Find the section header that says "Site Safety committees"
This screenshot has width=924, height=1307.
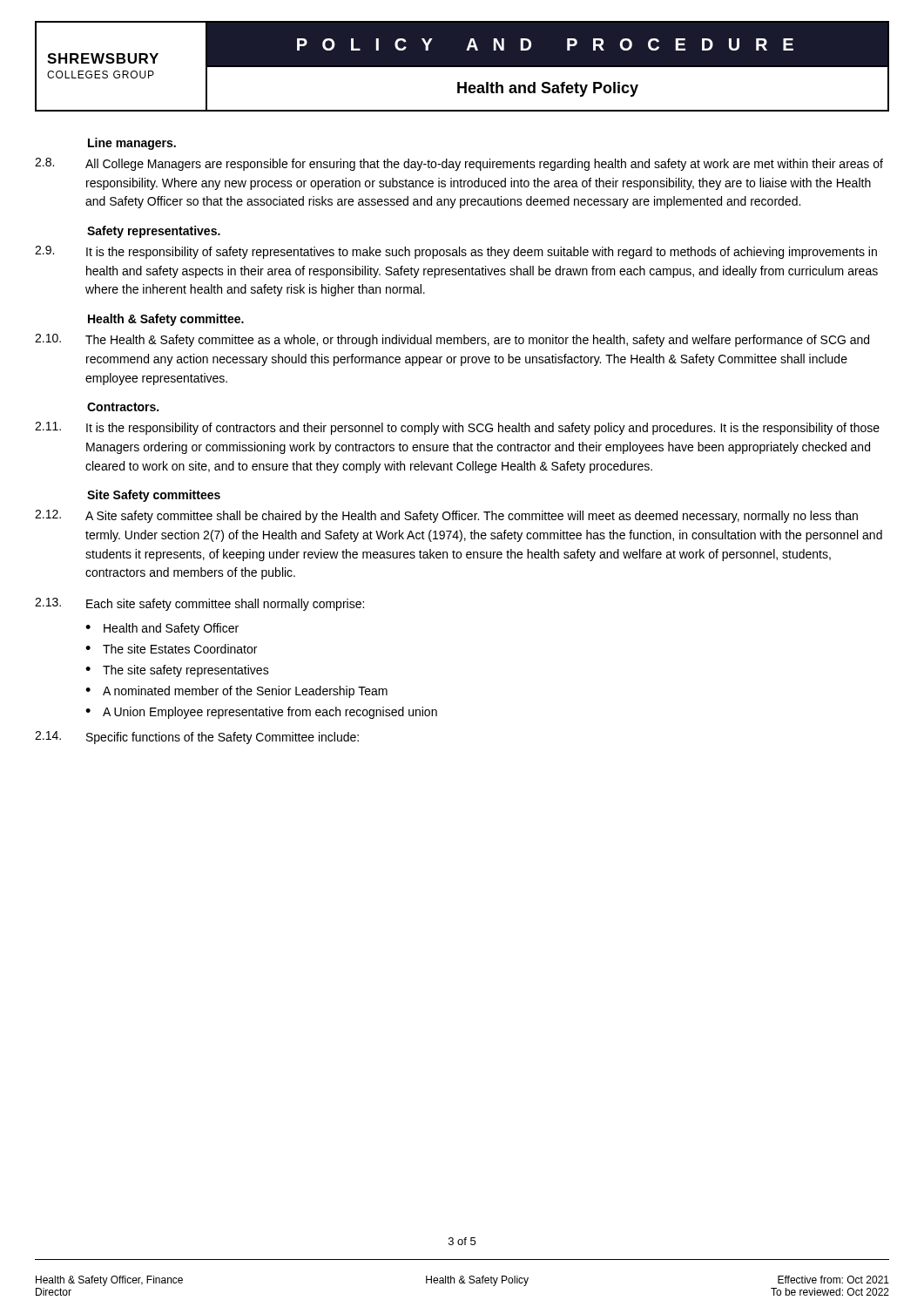point(154,495)
